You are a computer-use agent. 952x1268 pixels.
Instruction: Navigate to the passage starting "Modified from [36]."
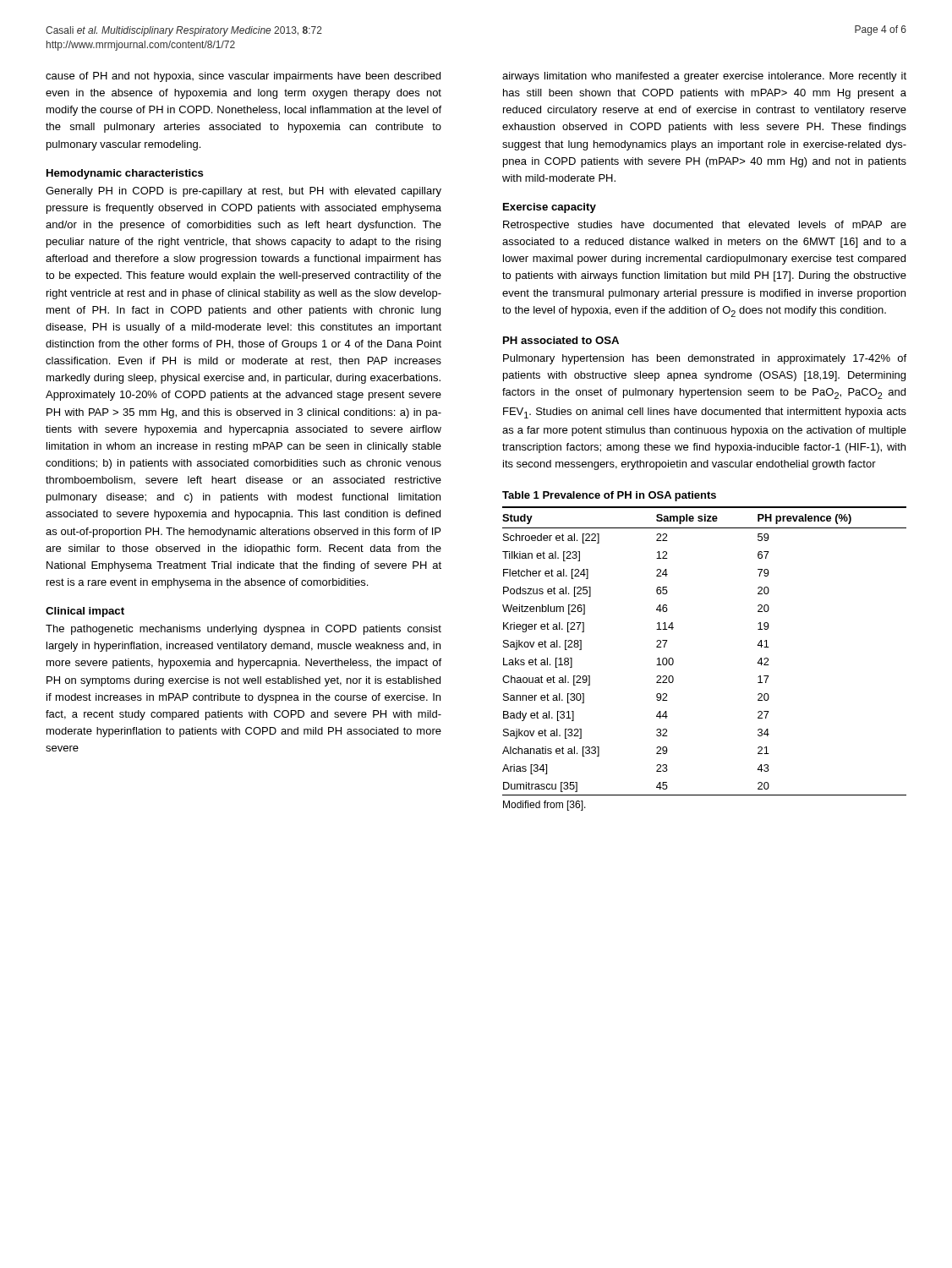click(544, 804)
